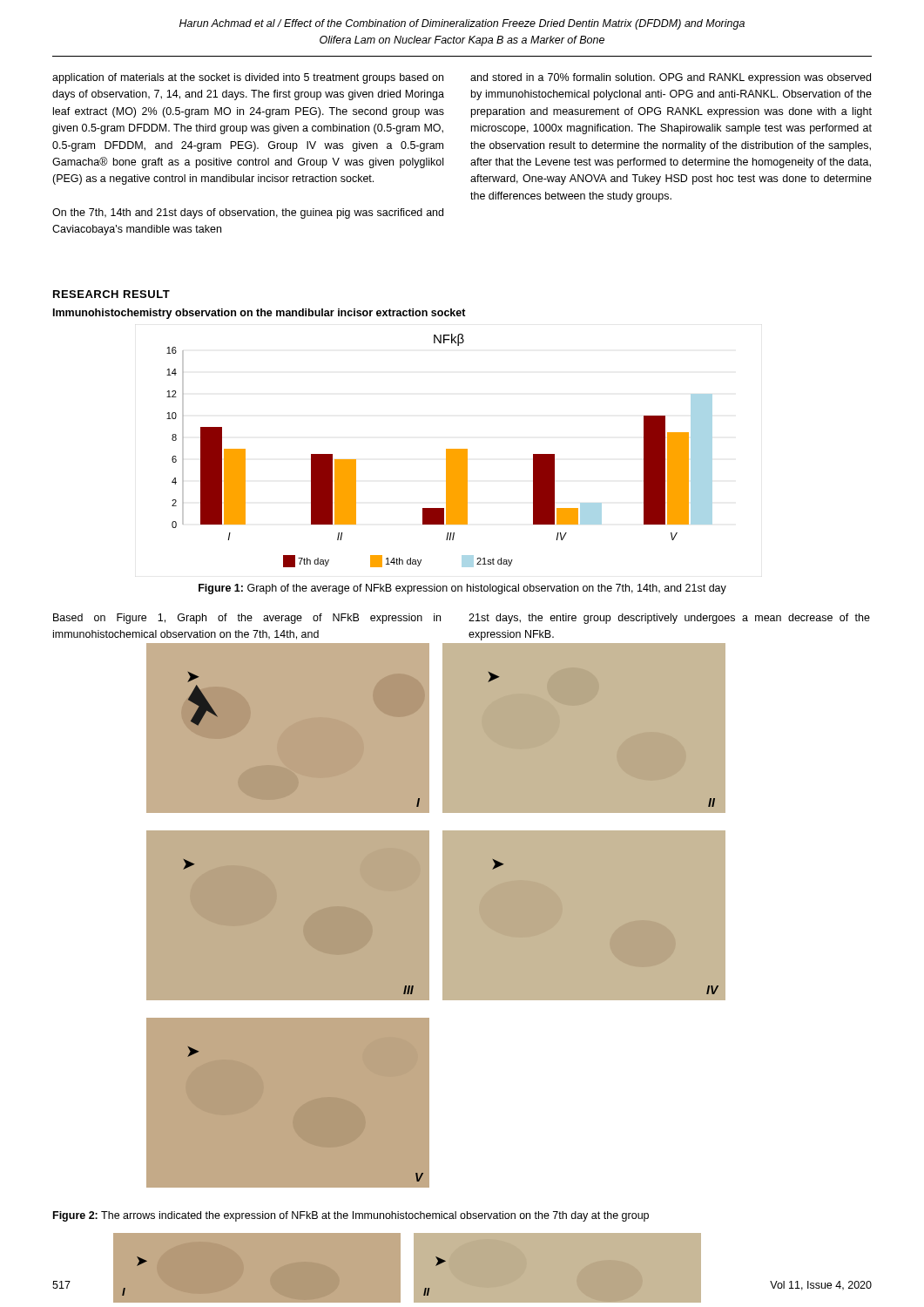Find the grouped bar chart

pos(449,450)
